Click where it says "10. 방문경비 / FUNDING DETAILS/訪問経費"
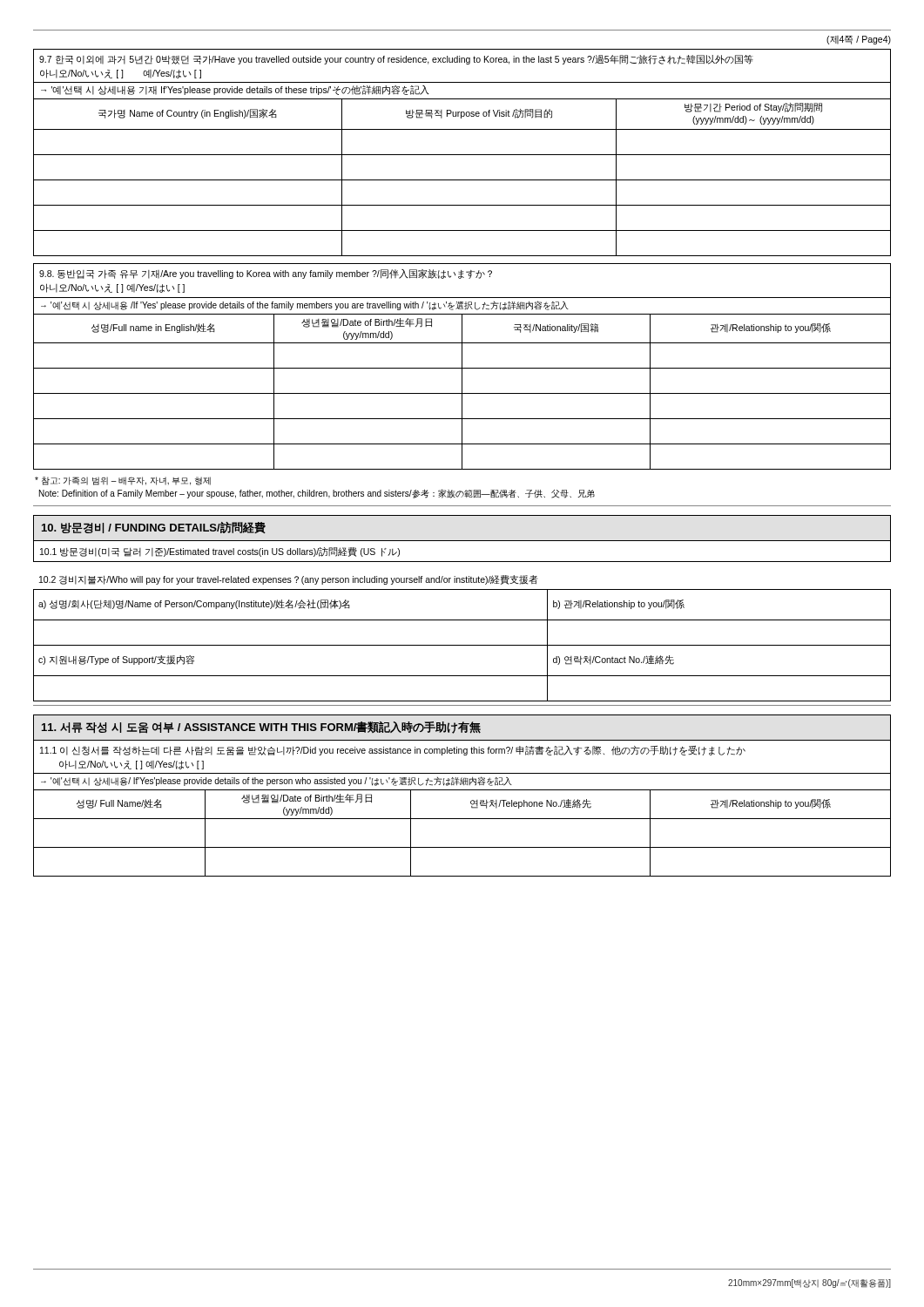Image resolution: width=924 pixels, height=1307 pixels. [x=153, y=527]
